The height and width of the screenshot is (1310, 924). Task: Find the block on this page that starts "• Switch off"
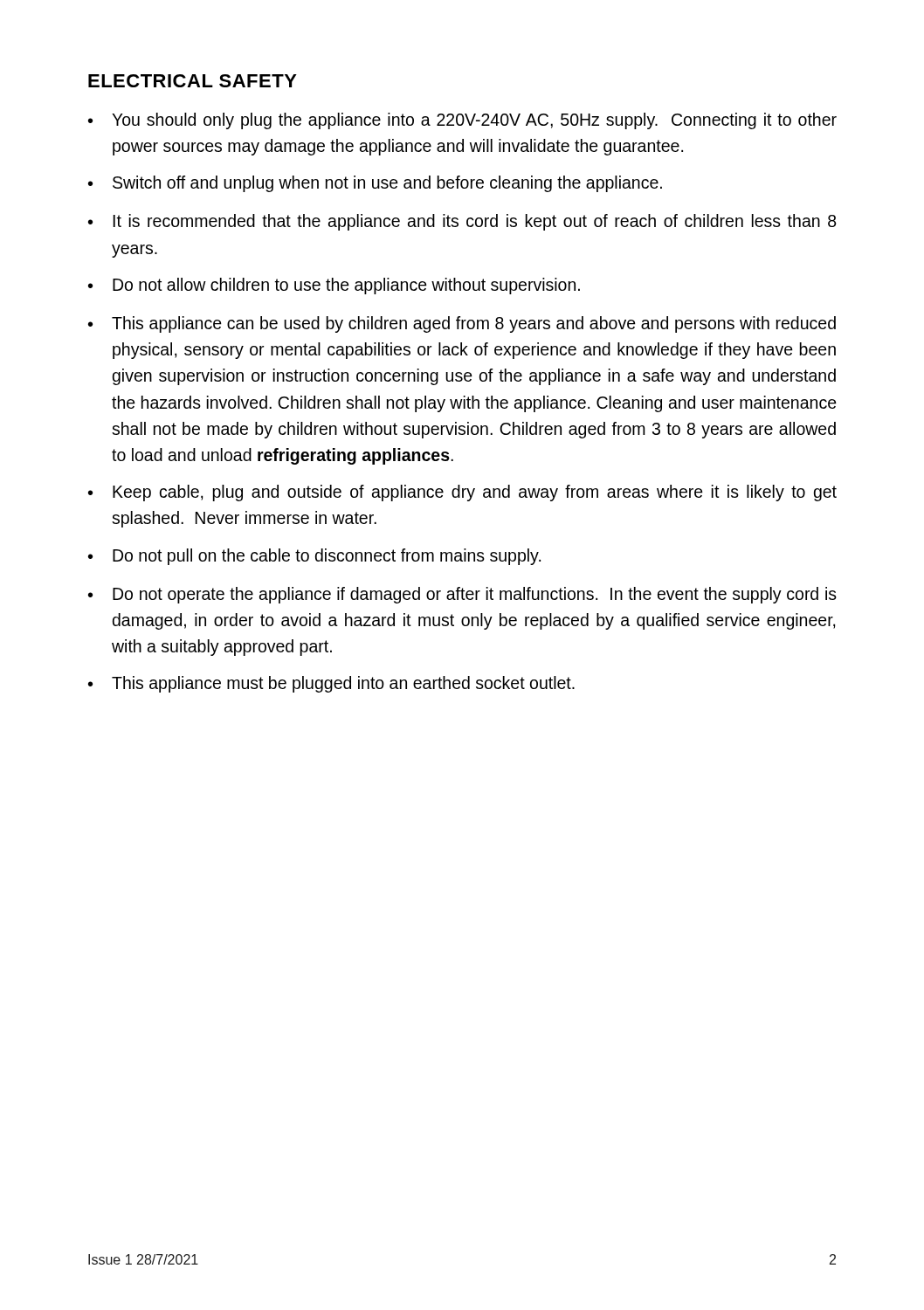[x=462, y=184]
